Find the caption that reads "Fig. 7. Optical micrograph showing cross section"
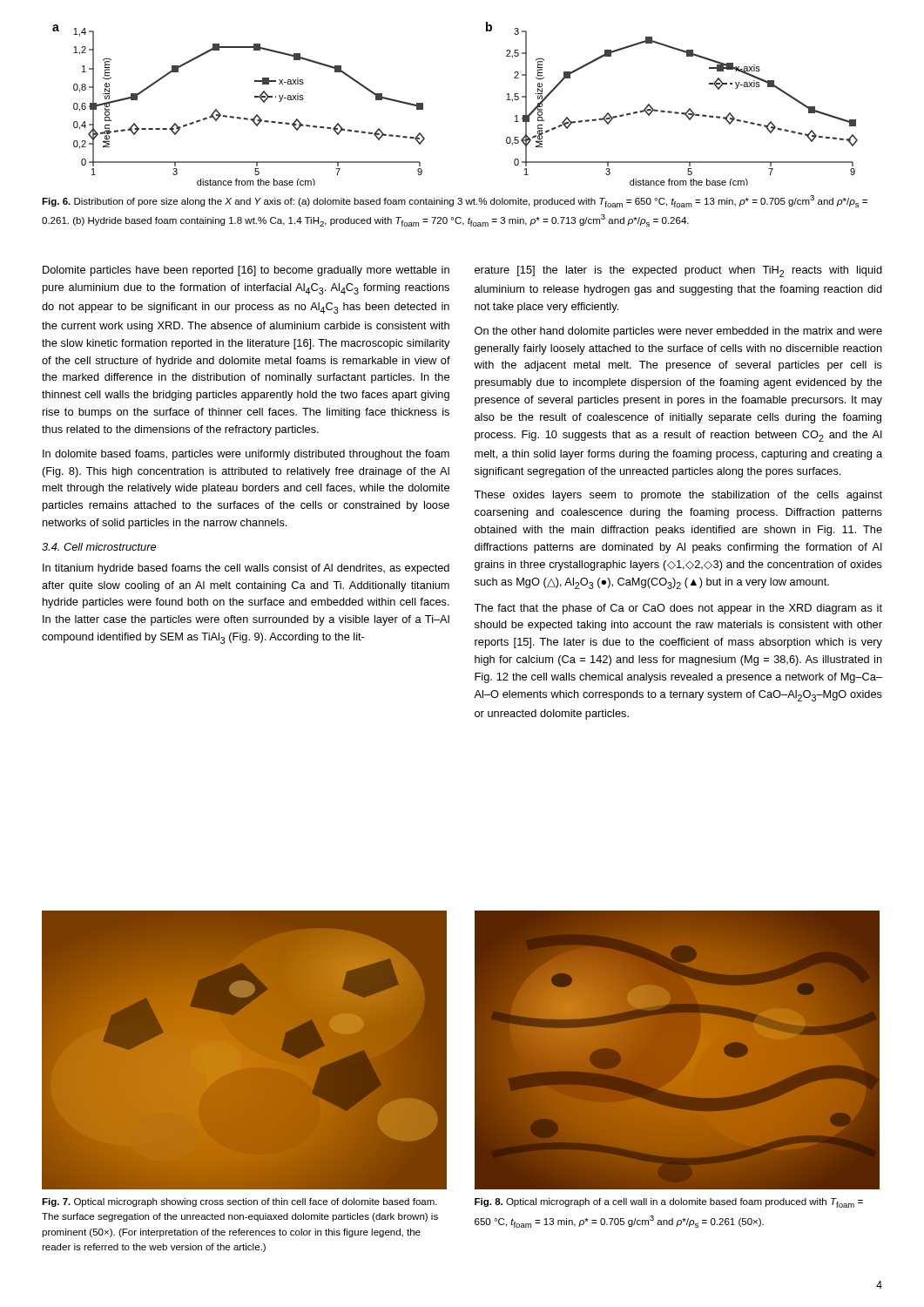Image resolution: width=924 pixels, height=1307 pixels. (240, 1224)
